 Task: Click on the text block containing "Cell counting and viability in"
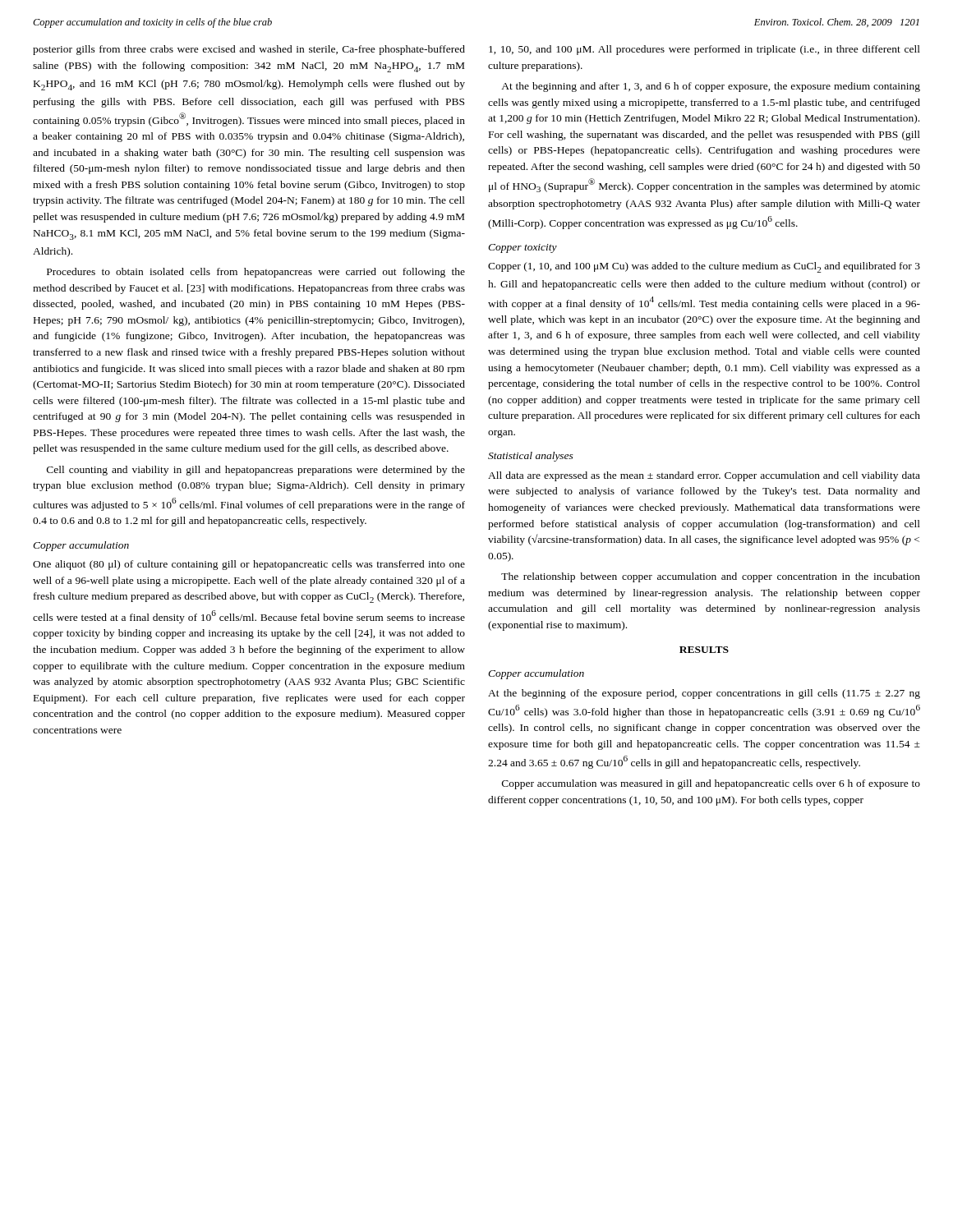249,495
